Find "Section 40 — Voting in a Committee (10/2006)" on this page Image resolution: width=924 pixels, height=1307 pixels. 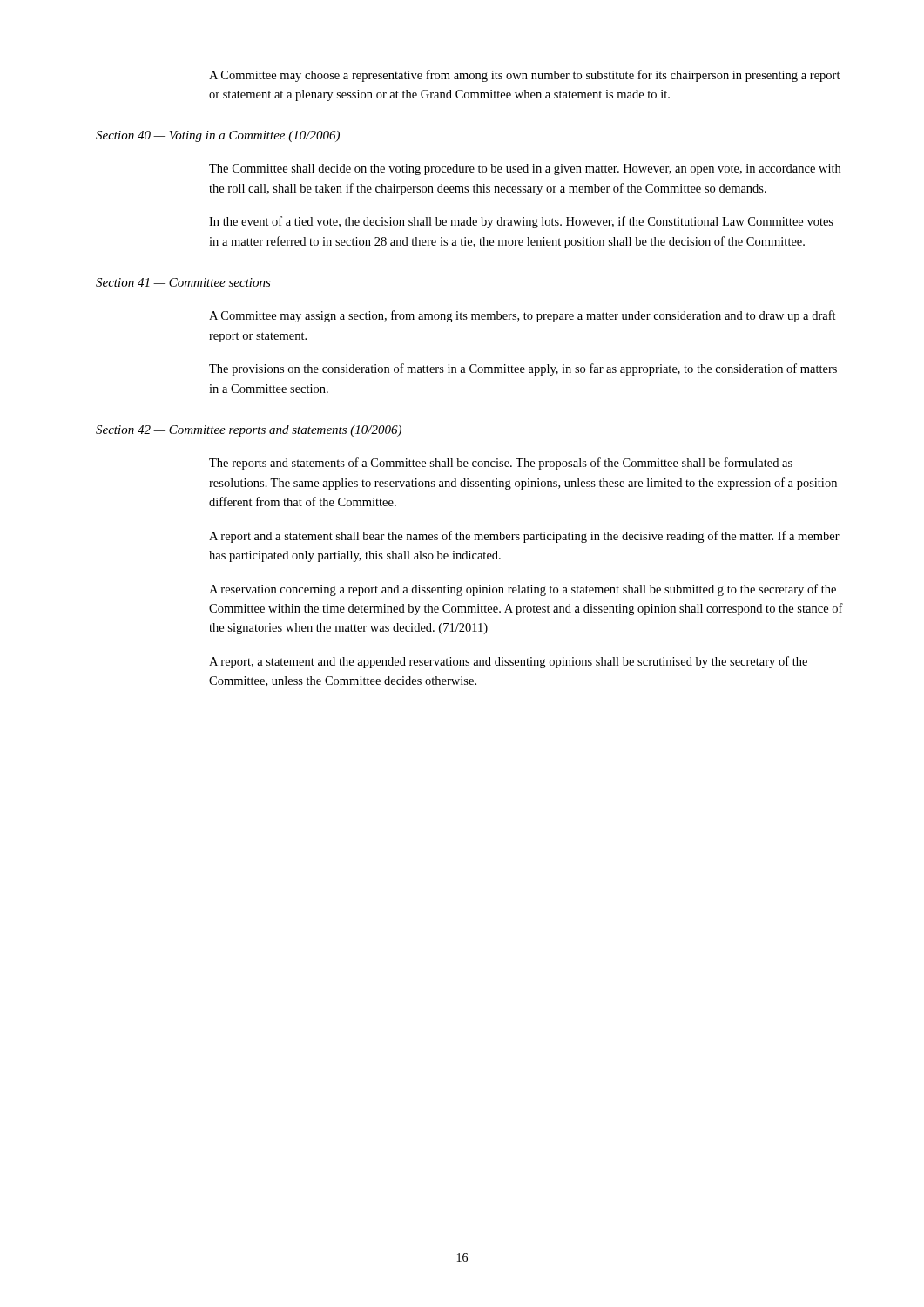pos(218,136)
